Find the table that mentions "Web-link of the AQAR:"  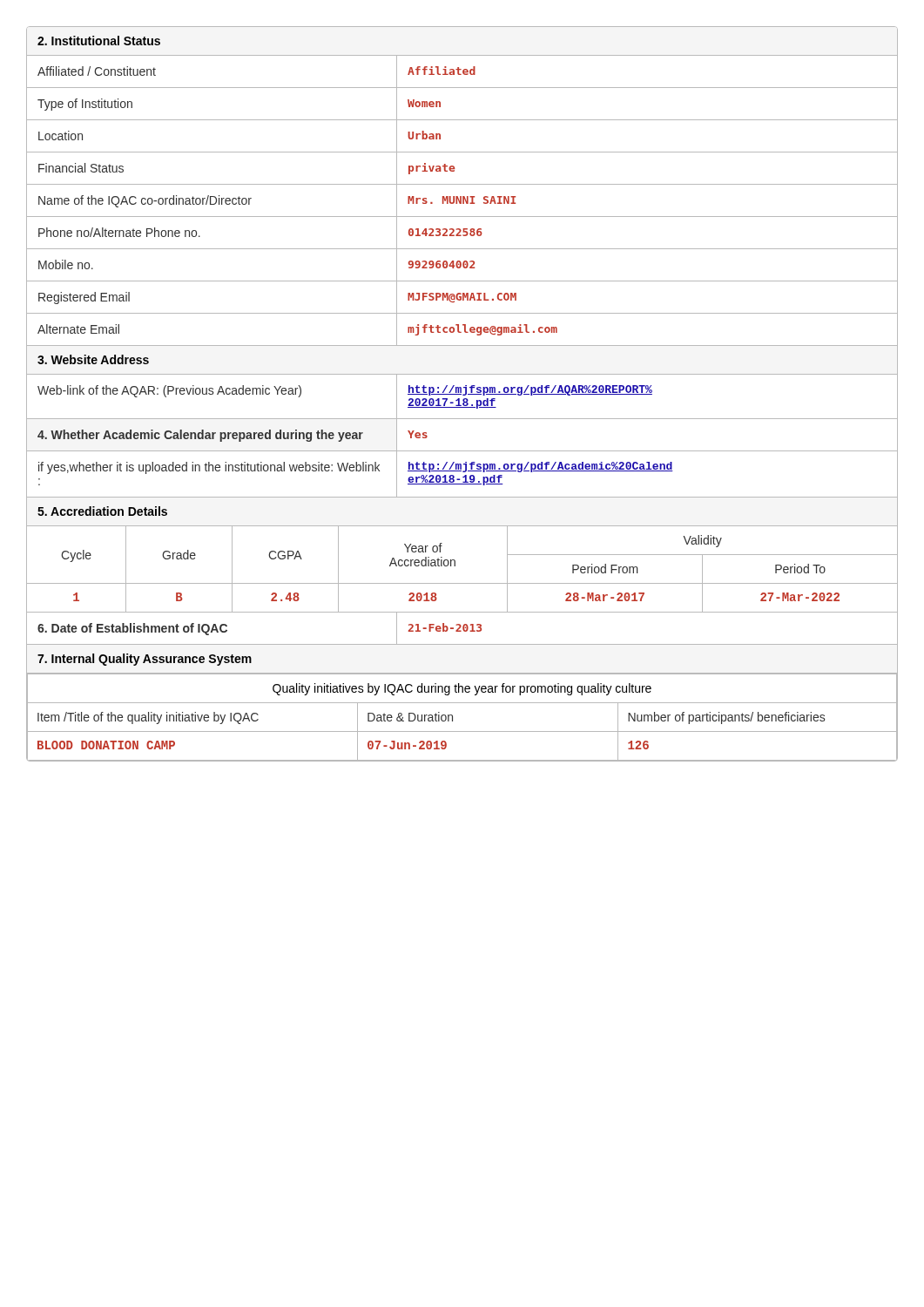pyautogui.click(x=462, y=396)
